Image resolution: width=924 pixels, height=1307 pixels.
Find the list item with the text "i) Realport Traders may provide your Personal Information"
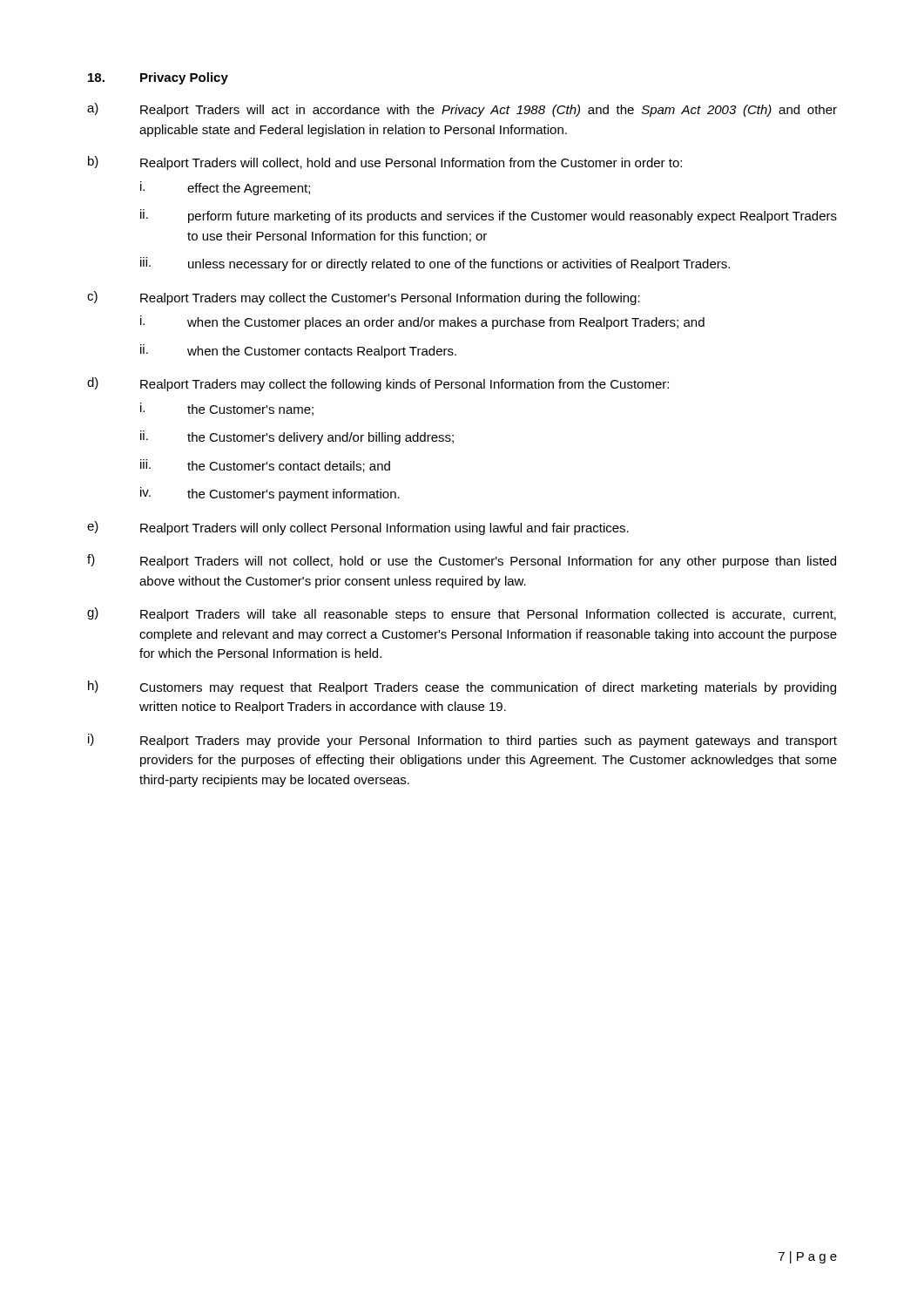point(462,760)
